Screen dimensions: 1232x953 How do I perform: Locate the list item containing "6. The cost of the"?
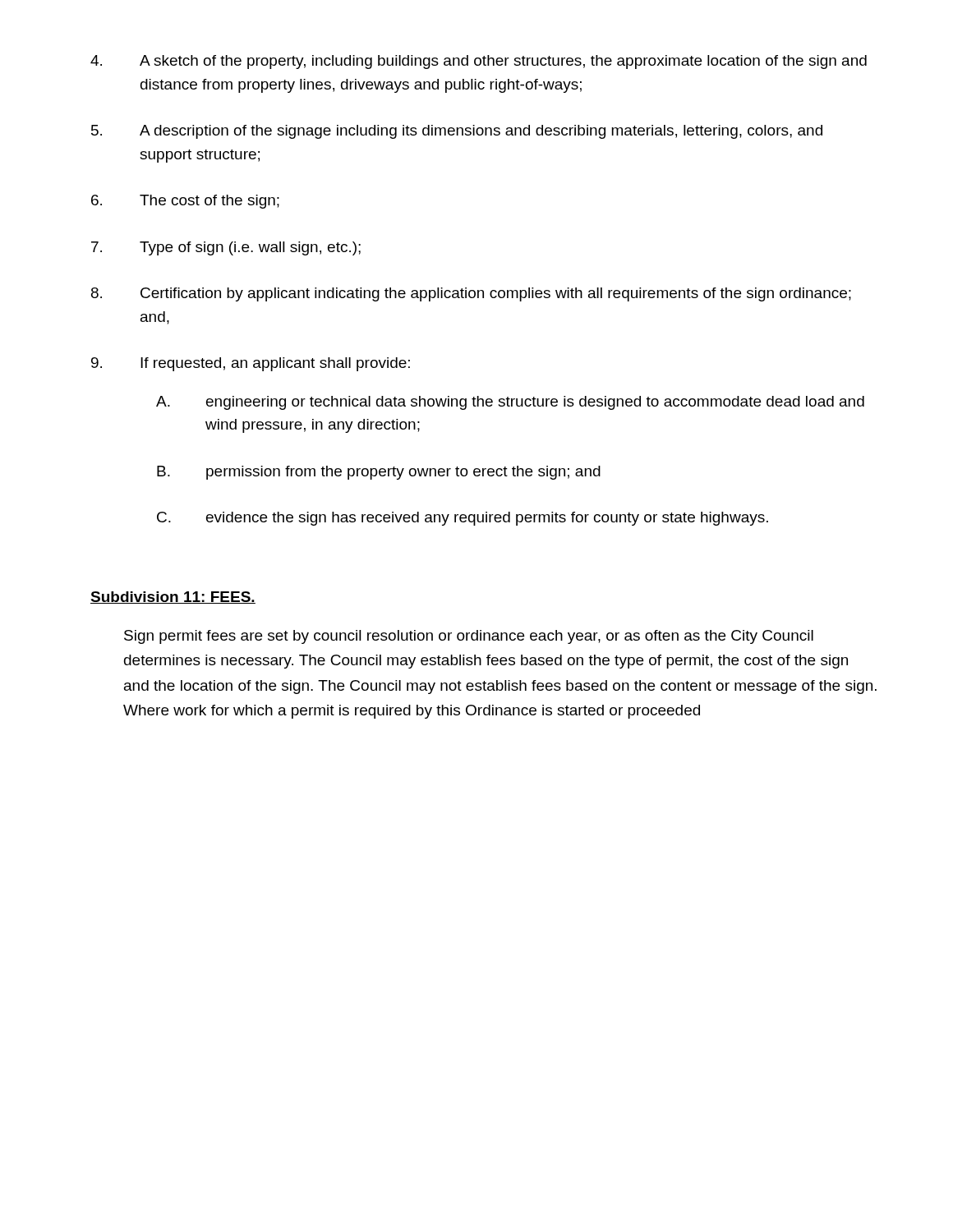coord(185,202)
